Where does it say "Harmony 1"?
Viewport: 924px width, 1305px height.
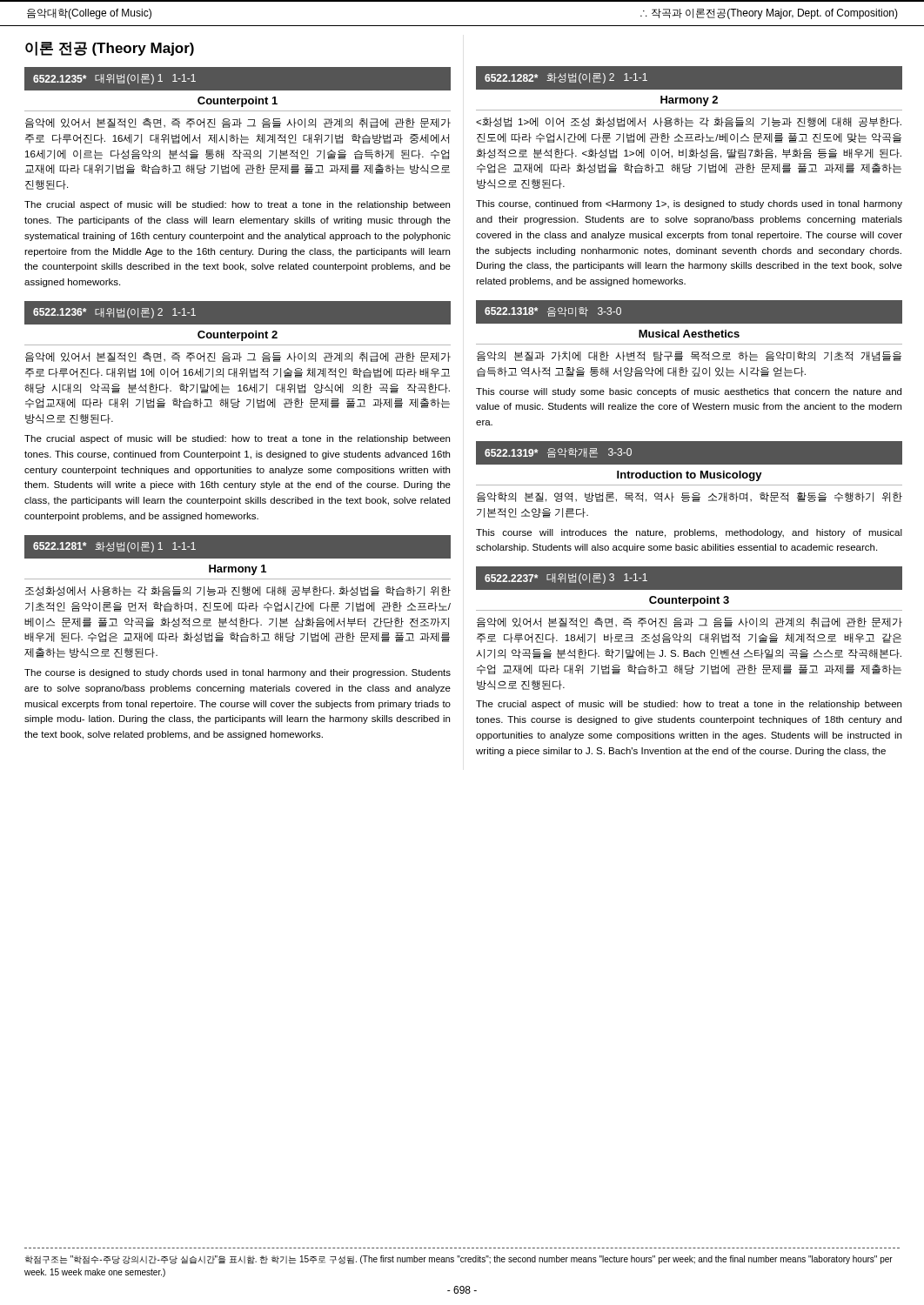coord(238,568)
